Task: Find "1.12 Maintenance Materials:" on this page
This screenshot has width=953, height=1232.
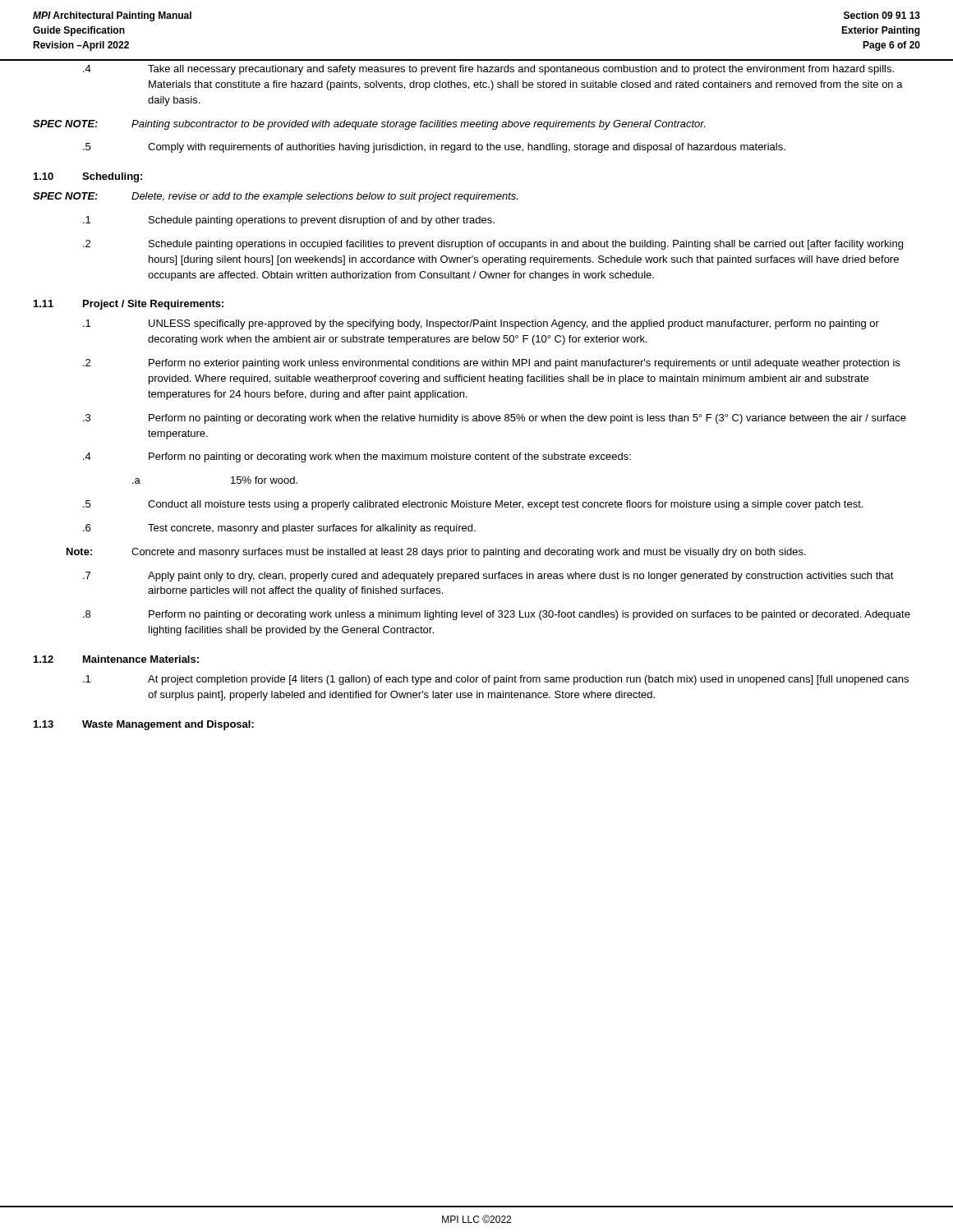Action: pyautogui.click(x=116, y=659)
